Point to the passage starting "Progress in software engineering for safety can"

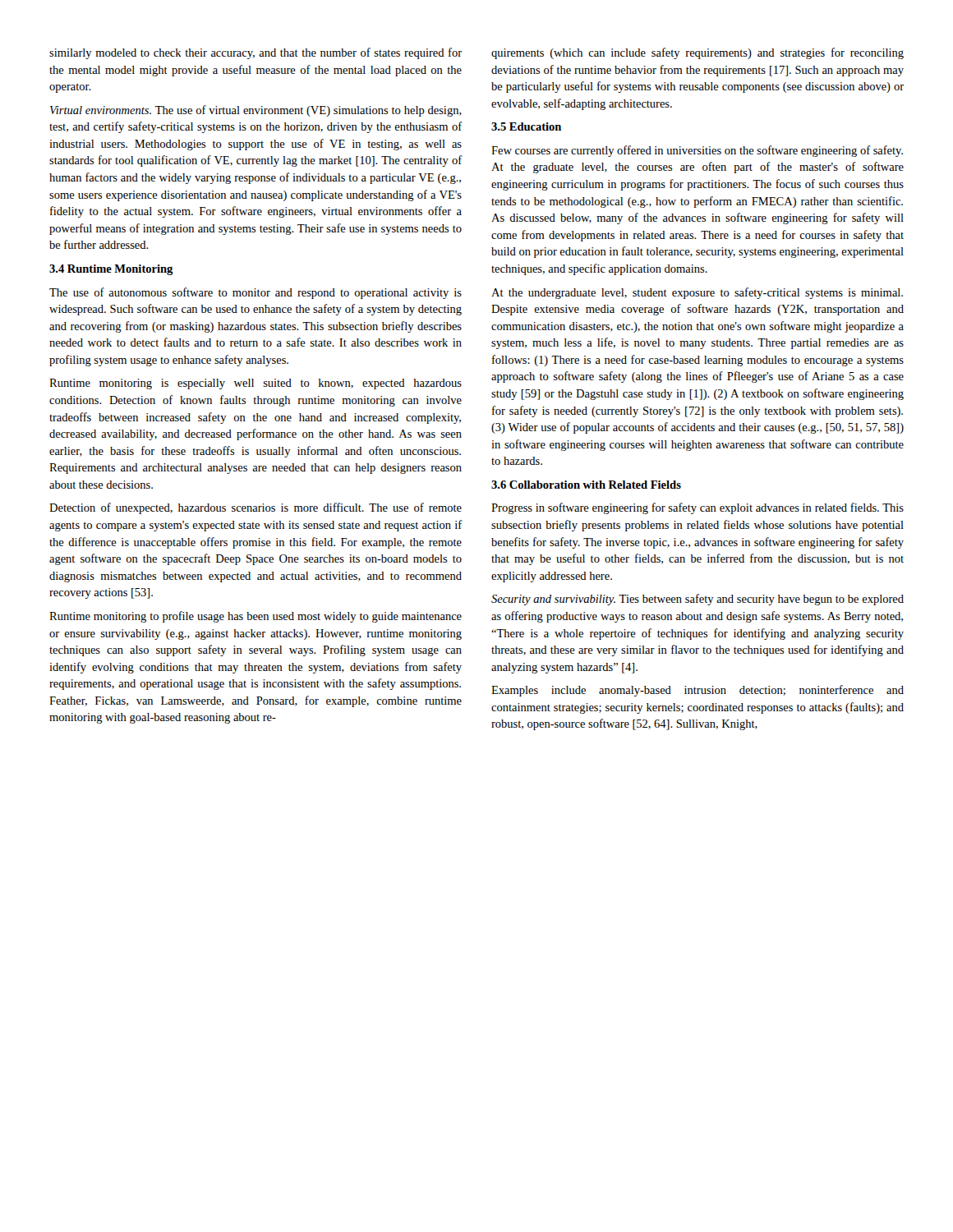(698, 542)
